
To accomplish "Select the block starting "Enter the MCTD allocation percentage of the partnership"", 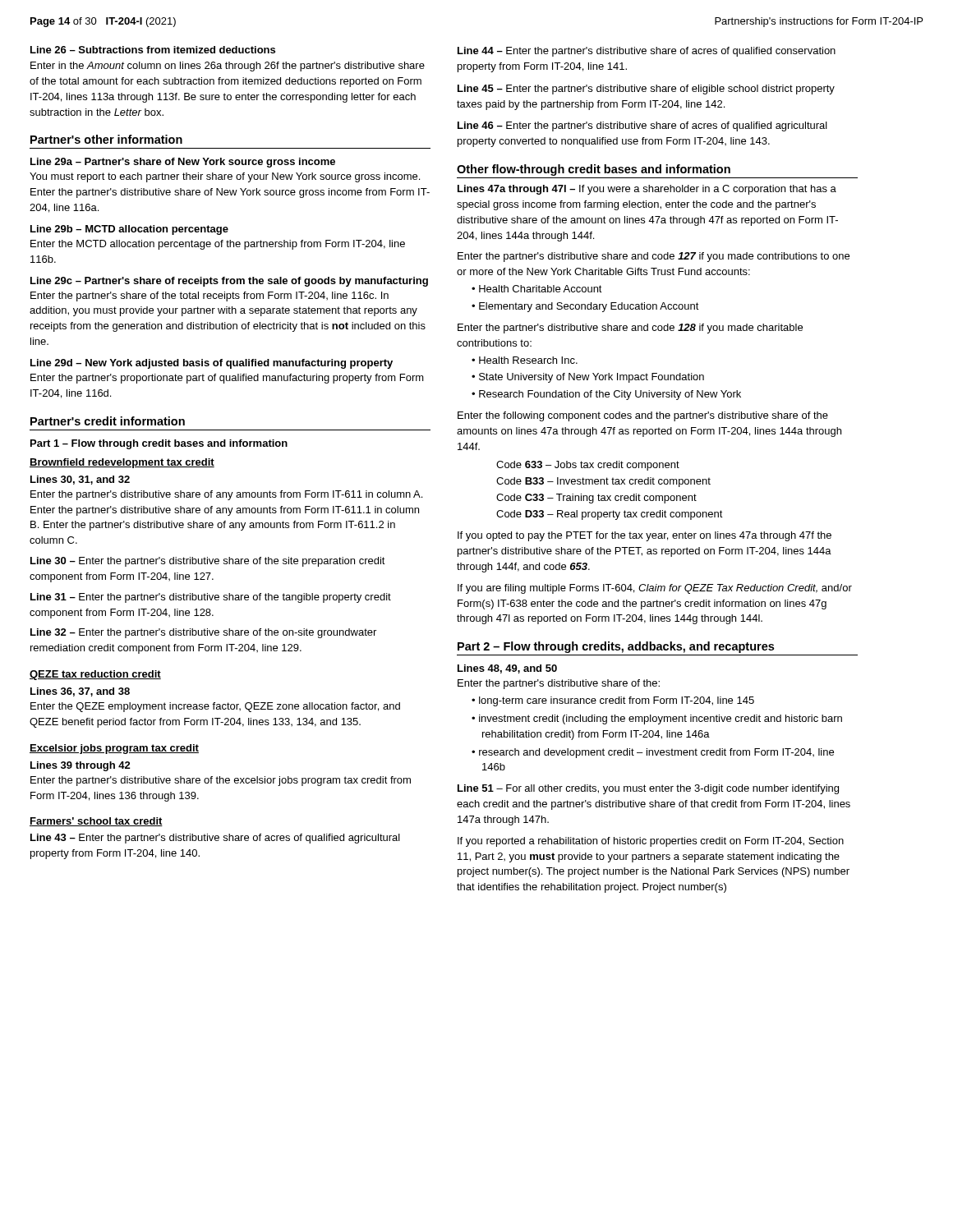I will tap(217, 251).
